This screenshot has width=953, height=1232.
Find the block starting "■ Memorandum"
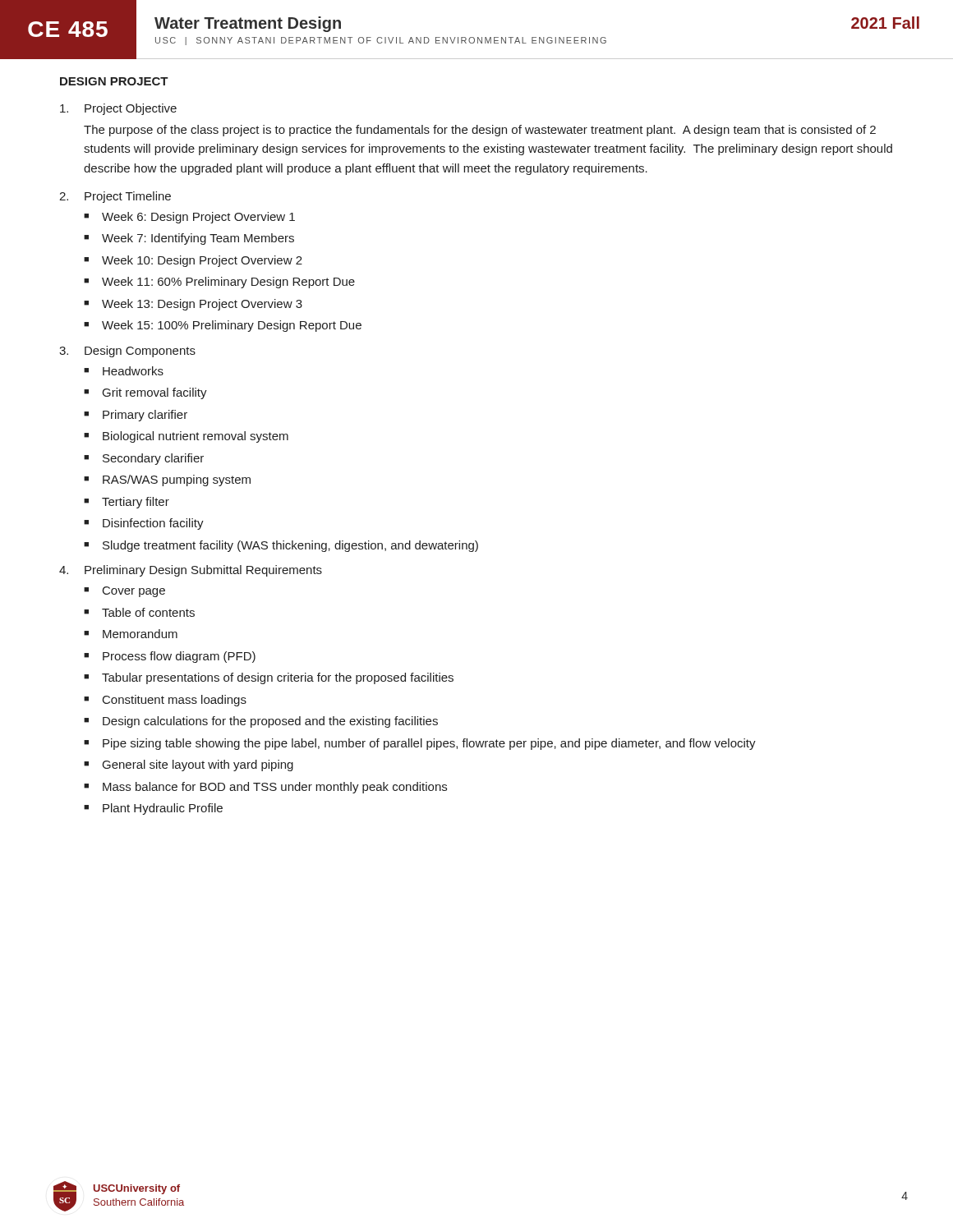131,634
